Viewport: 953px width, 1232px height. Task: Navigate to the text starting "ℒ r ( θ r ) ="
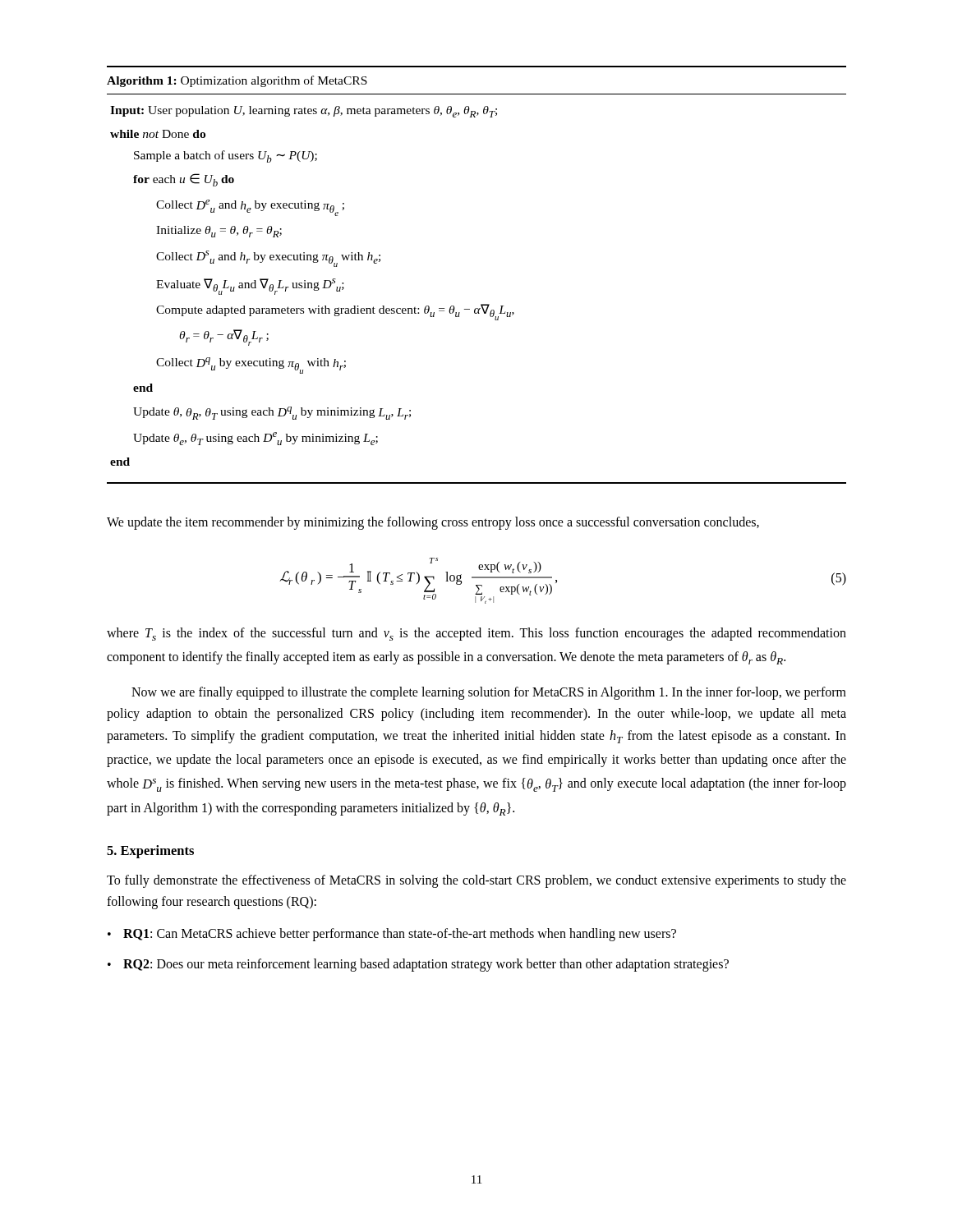(559, 578)
